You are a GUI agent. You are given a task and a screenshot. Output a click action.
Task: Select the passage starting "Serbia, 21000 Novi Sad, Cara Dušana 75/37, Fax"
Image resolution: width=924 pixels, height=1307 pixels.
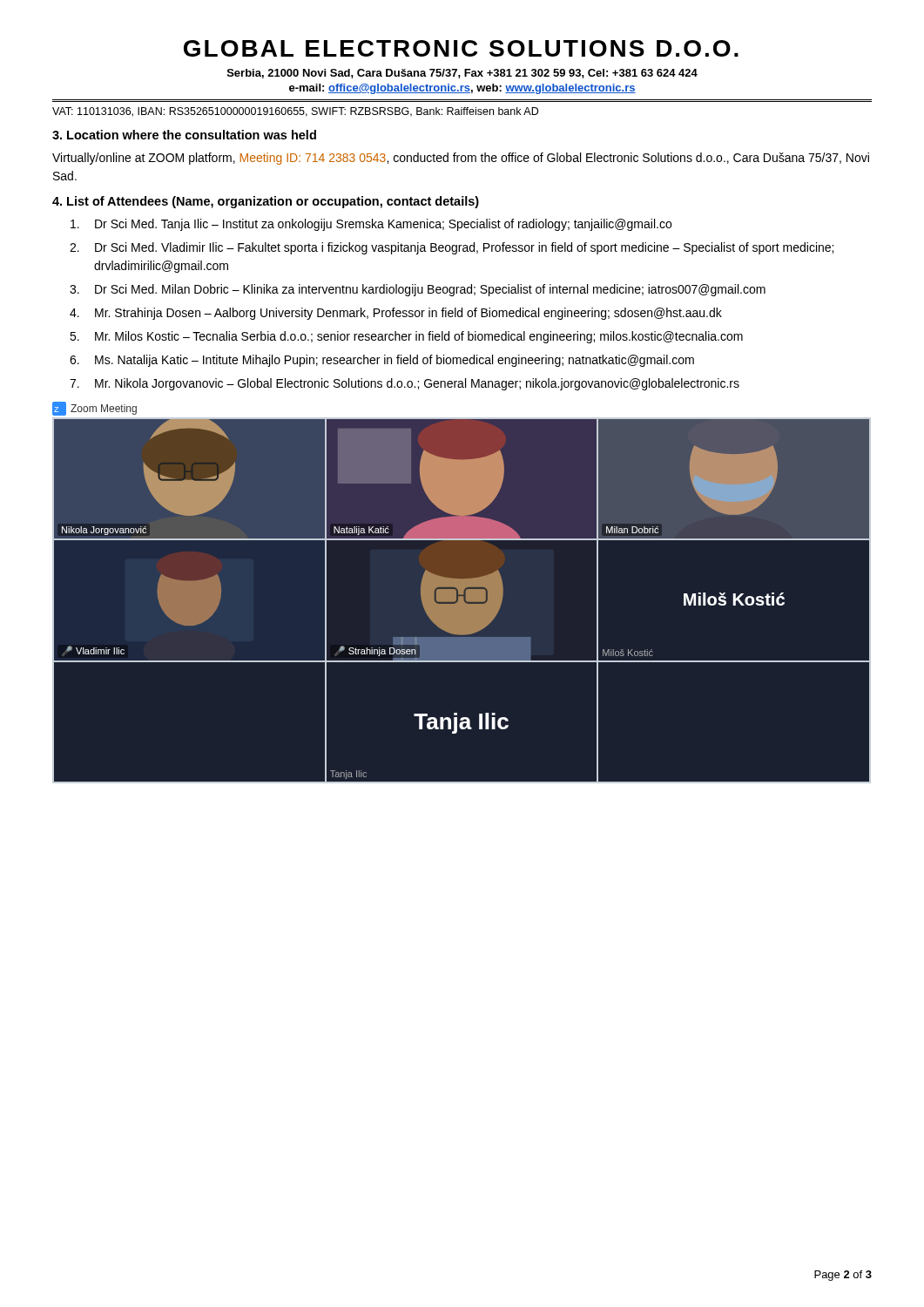[x=462, y=73]
